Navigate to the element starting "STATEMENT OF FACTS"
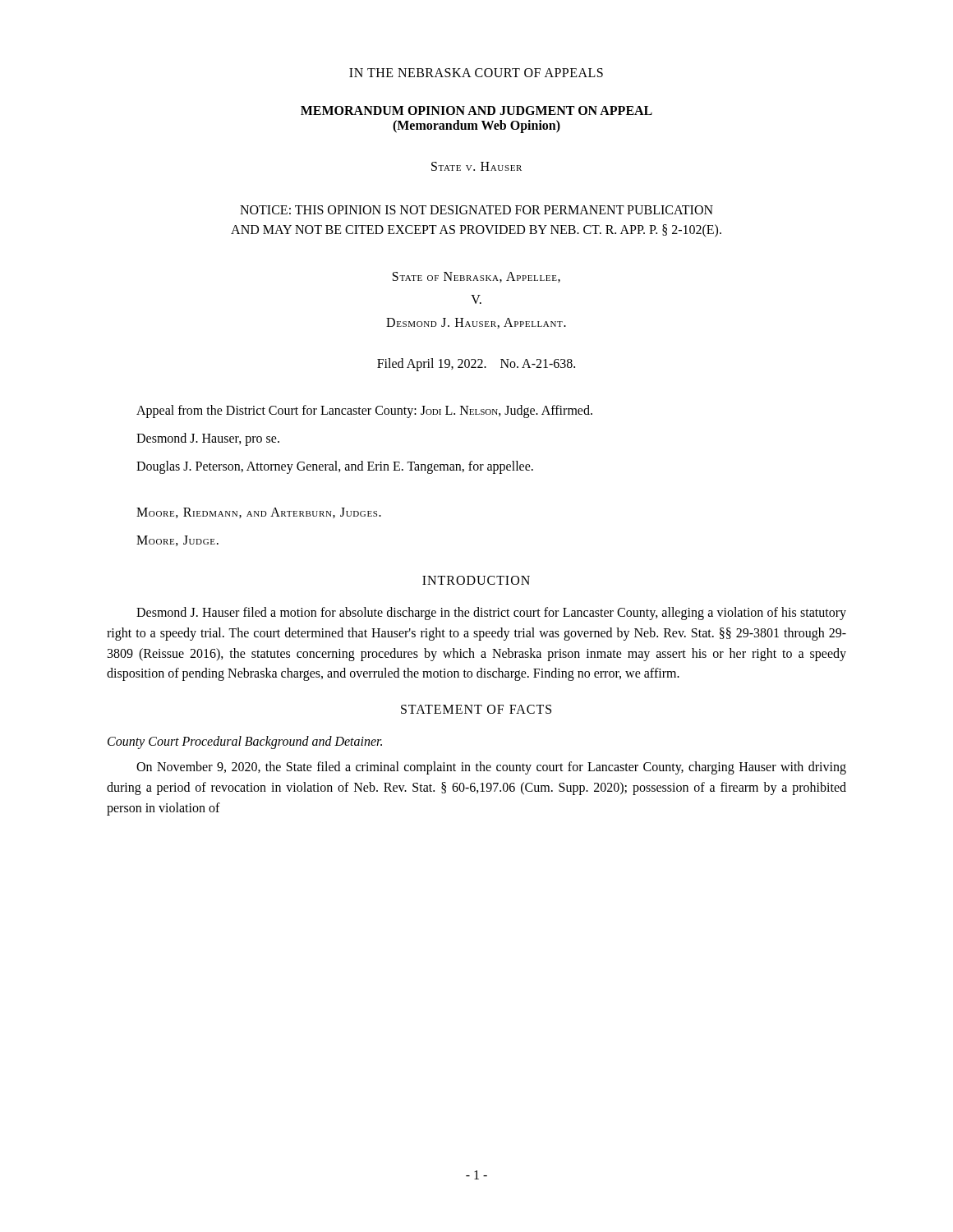 [x=476, y=709]
